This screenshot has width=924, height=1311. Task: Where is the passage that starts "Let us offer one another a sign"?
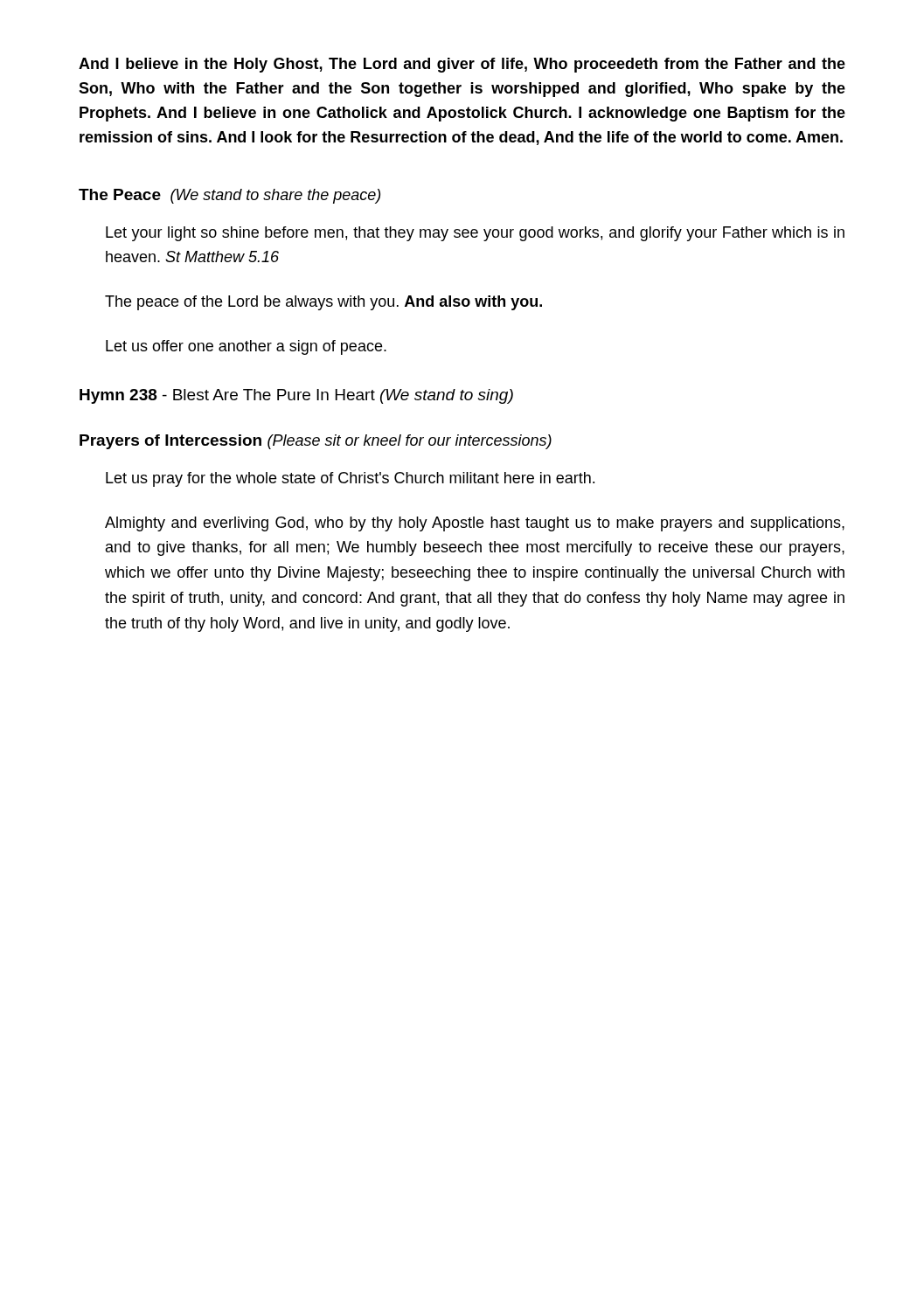coord(246,346)
